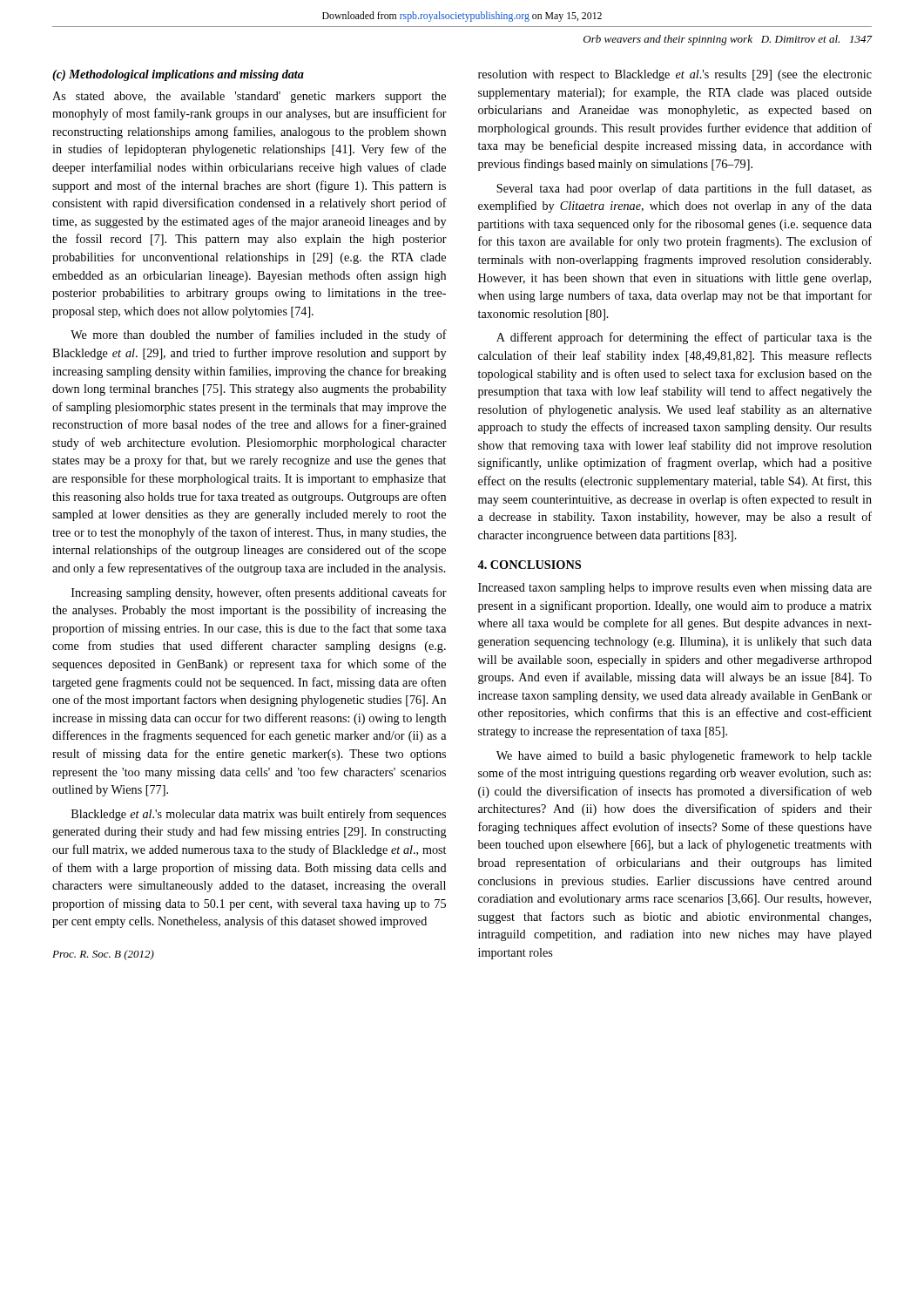Point to the region starting "Several taxa had poor"
Screen dimensions: 1307x924
tap(675, 251)
